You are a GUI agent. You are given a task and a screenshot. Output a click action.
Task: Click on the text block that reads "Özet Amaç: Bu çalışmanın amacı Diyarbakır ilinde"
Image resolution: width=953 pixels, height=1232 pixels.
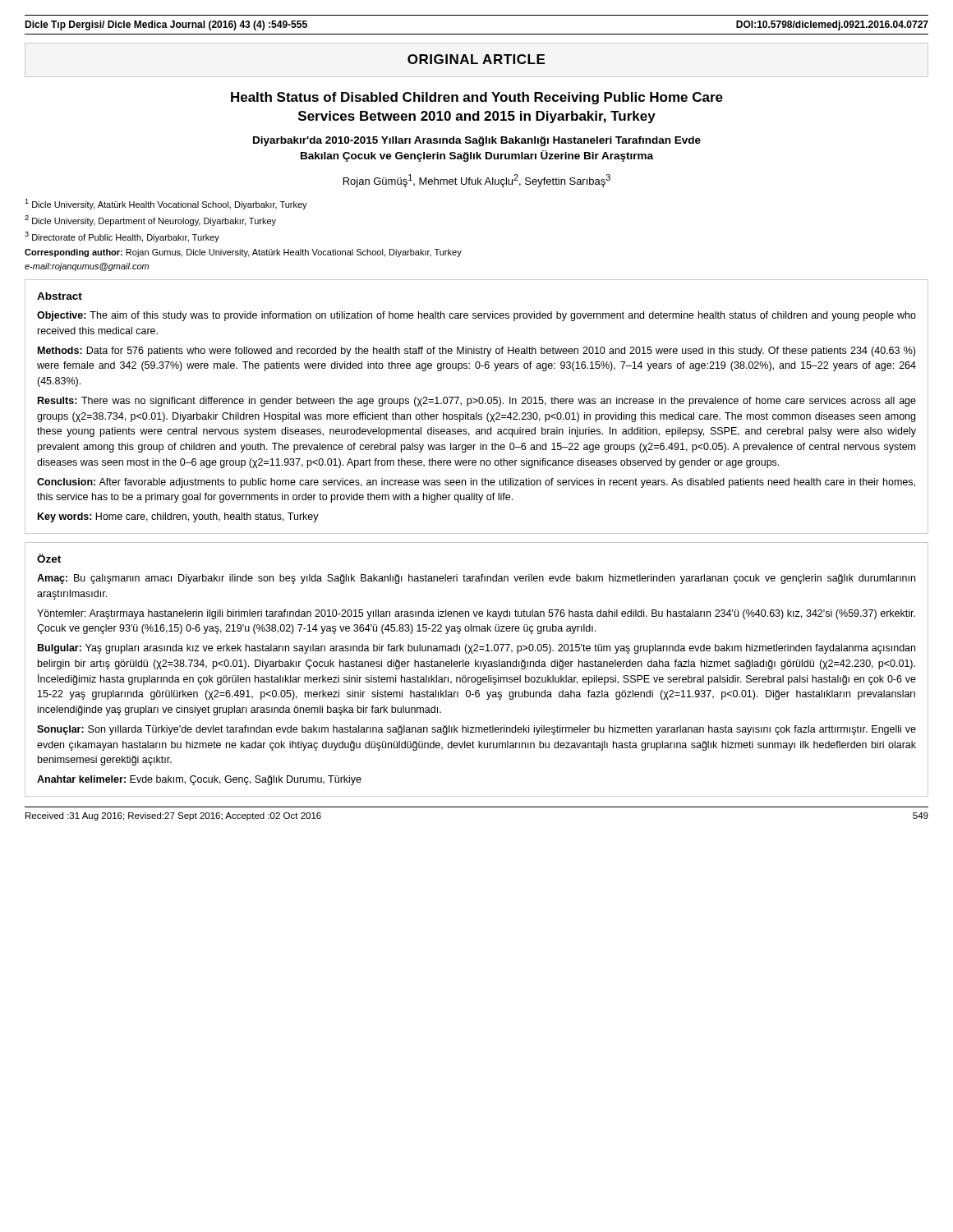[x=476, y=669]
